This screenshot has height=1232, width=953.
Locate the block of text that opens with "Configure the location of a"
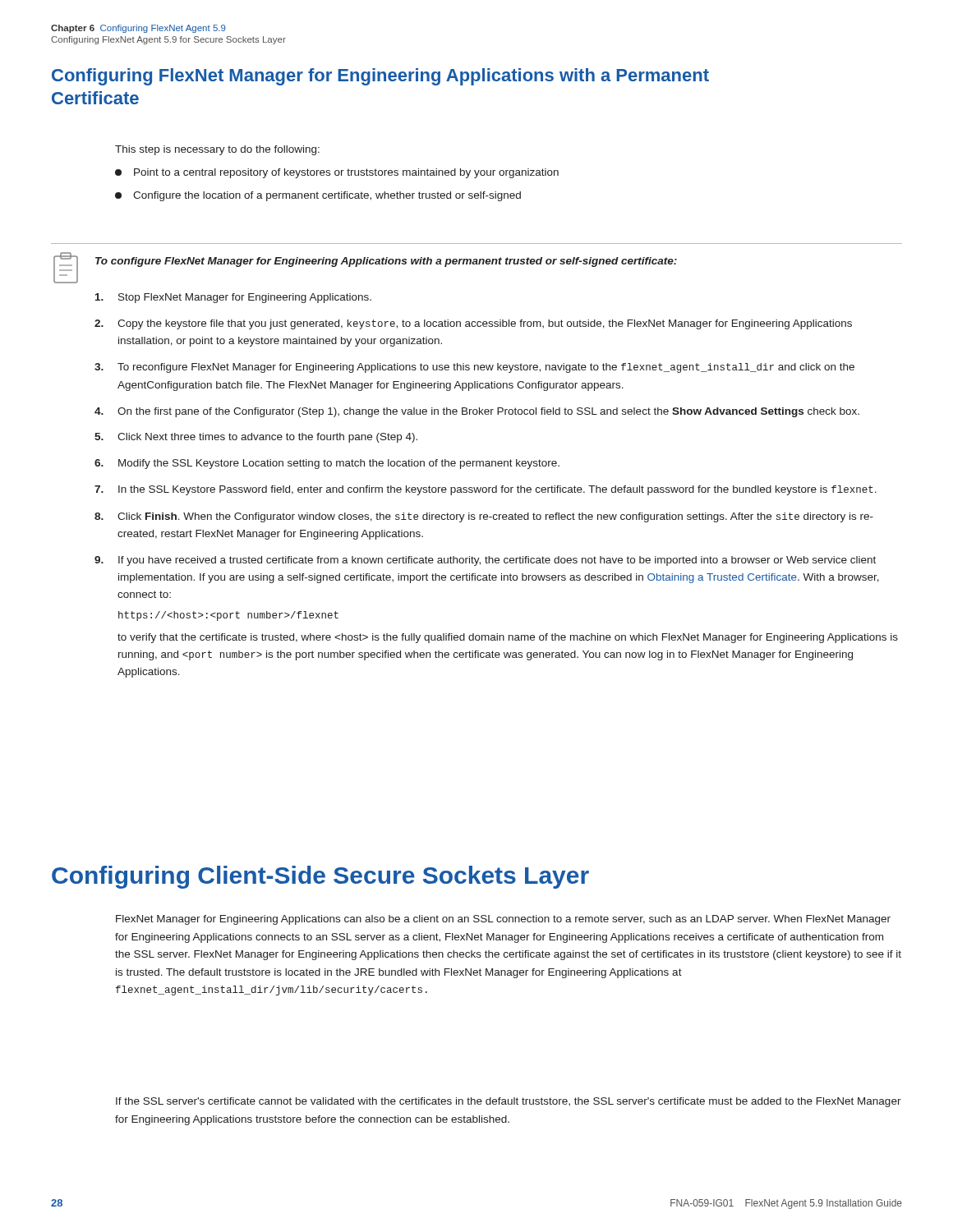point(318,196)
